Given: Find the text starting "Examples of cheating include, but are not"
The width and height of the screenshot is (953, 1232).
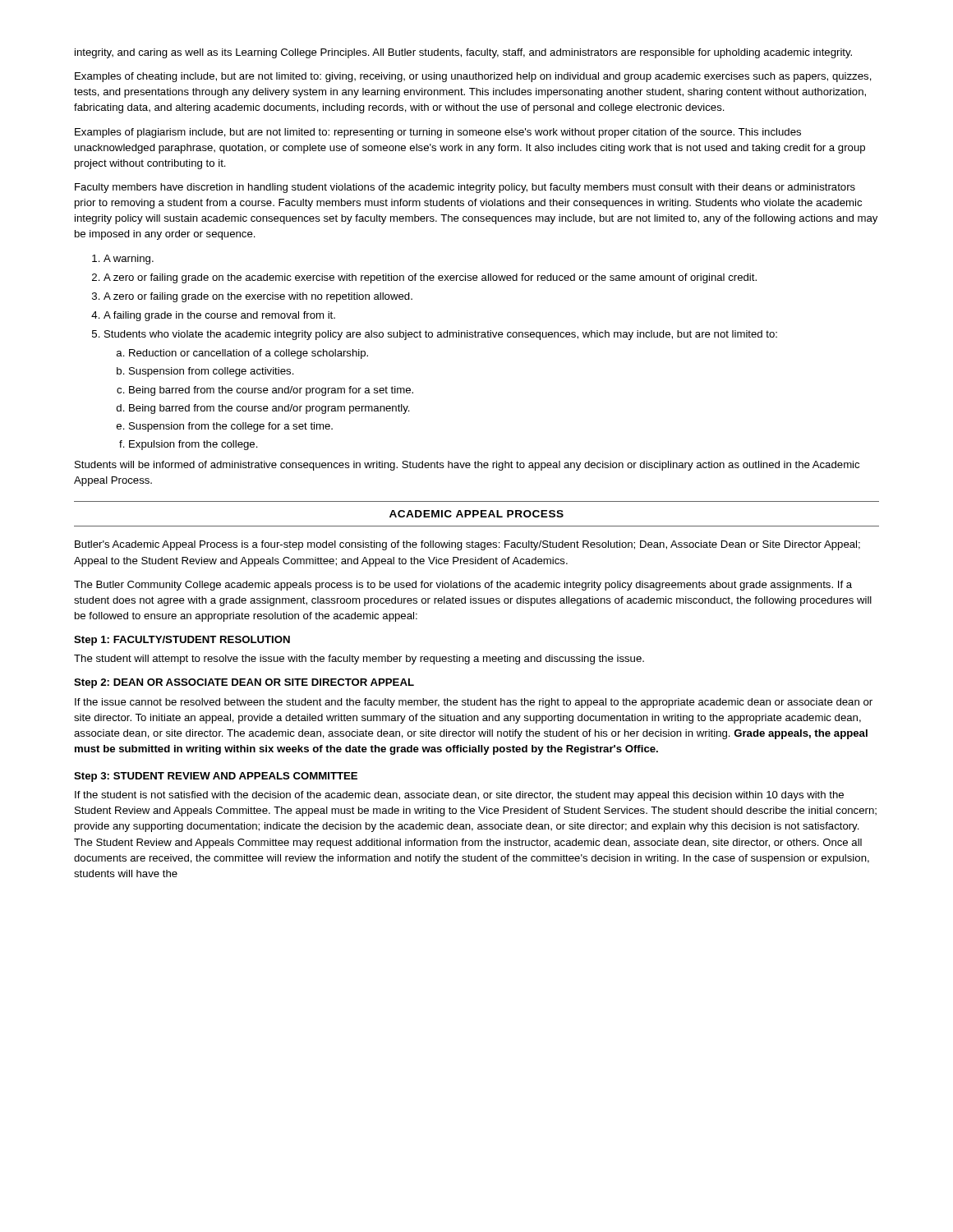Looking at the screenshot, I should click(476, 92).
